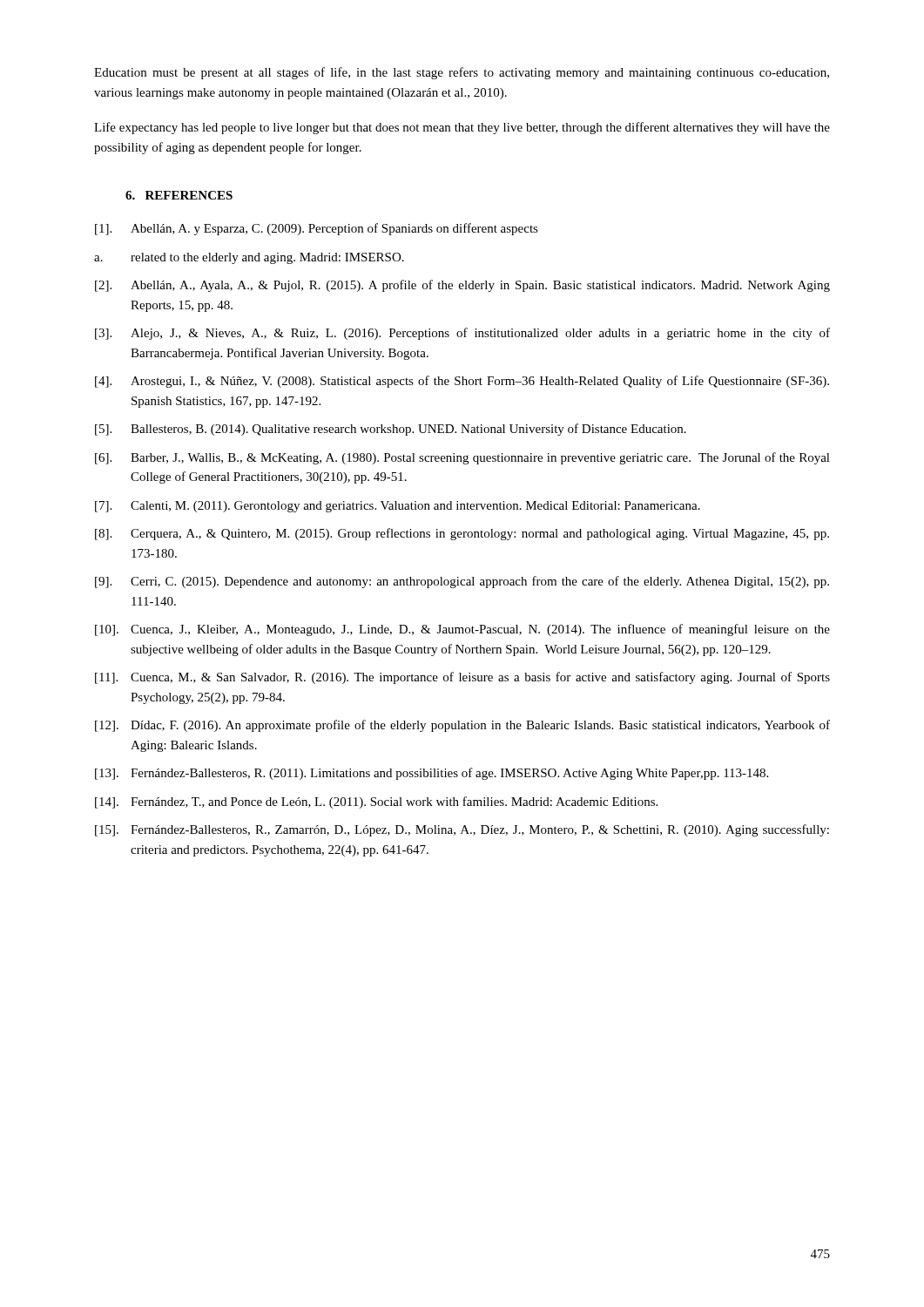Point to the text starting "[1]. Abellán, A. y Esparza,"
This screenshot has width=924, height=1307.
pyautogui.click(x=462, y=228)
